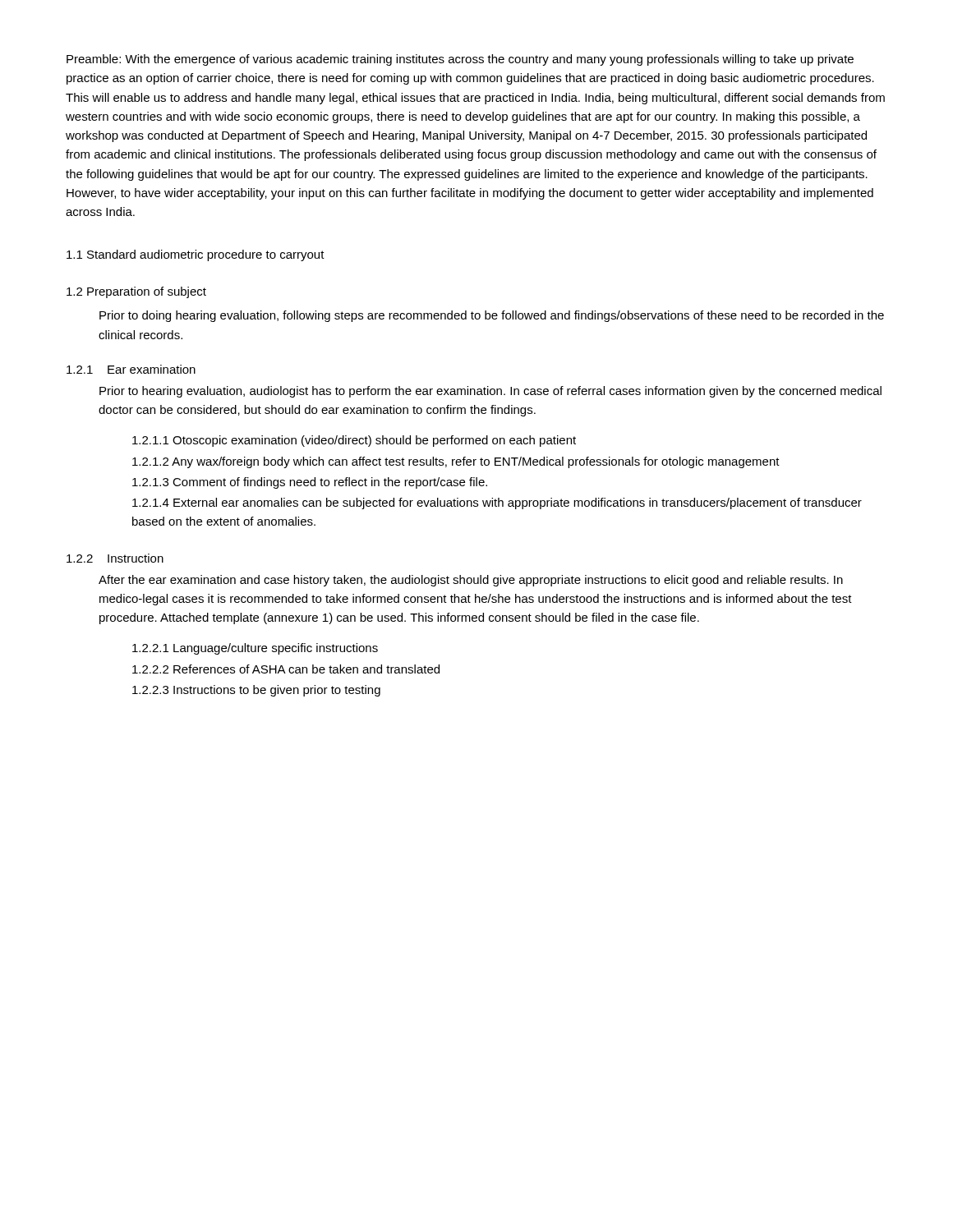
Task: Click the passage that begins "2.1.3 Comment of findings need to reflect in"
Action: (x=310, y=482)
